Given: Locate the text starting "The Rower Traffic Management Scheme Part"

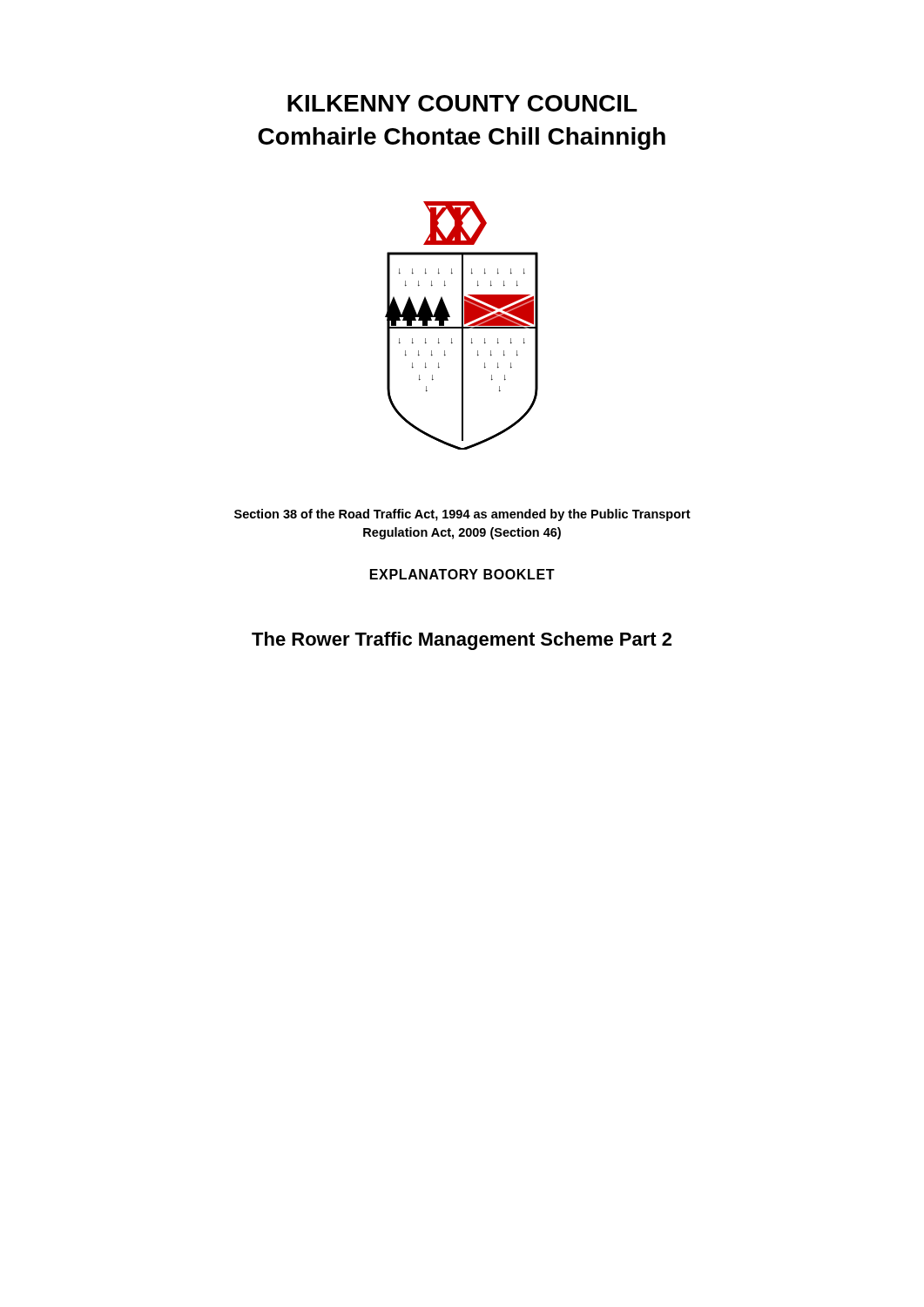Looking at the screenshot, I should 462,639.
